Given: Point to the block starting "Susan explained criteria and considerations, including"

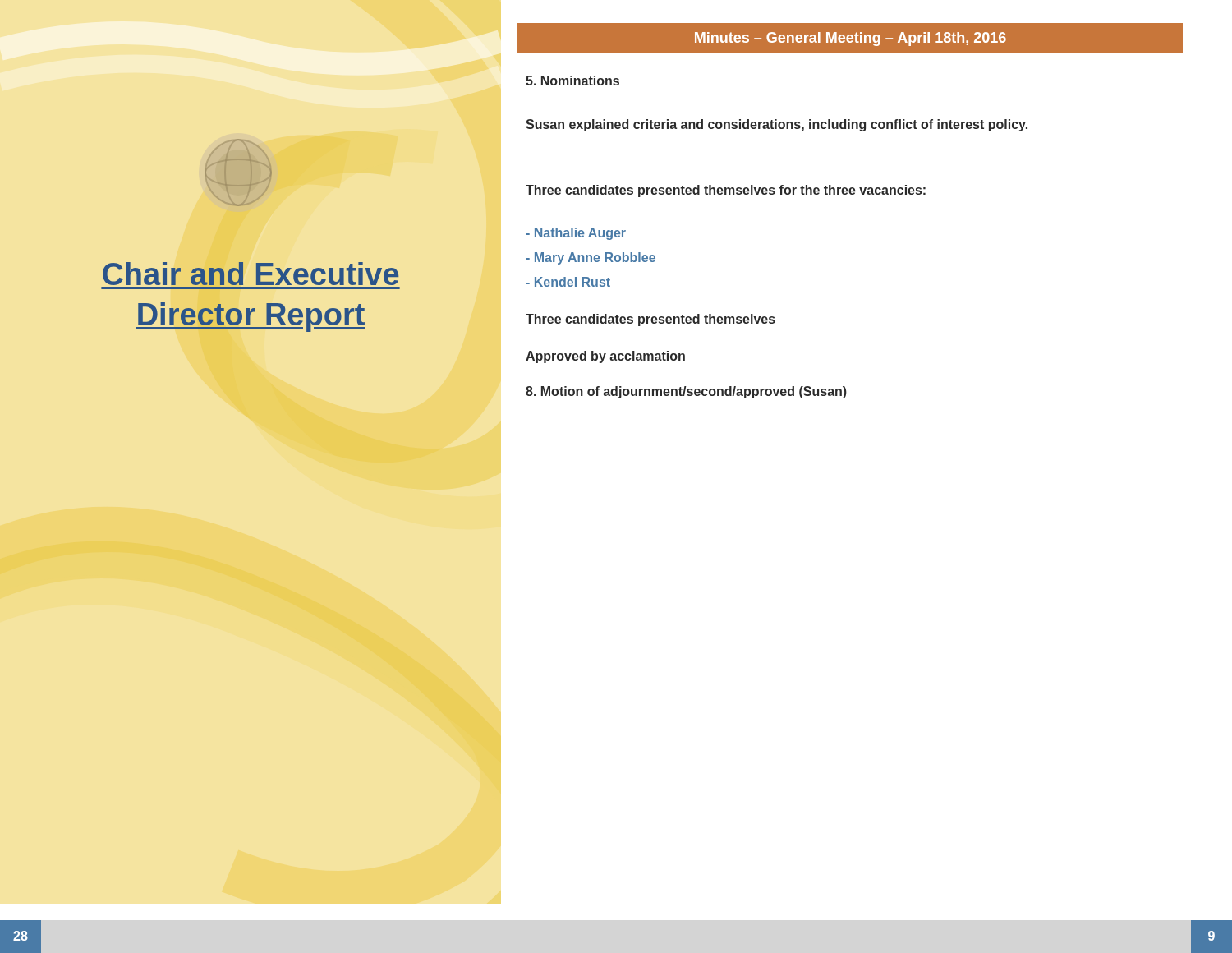Looking at the screenshot, I should tap(777, 124).
